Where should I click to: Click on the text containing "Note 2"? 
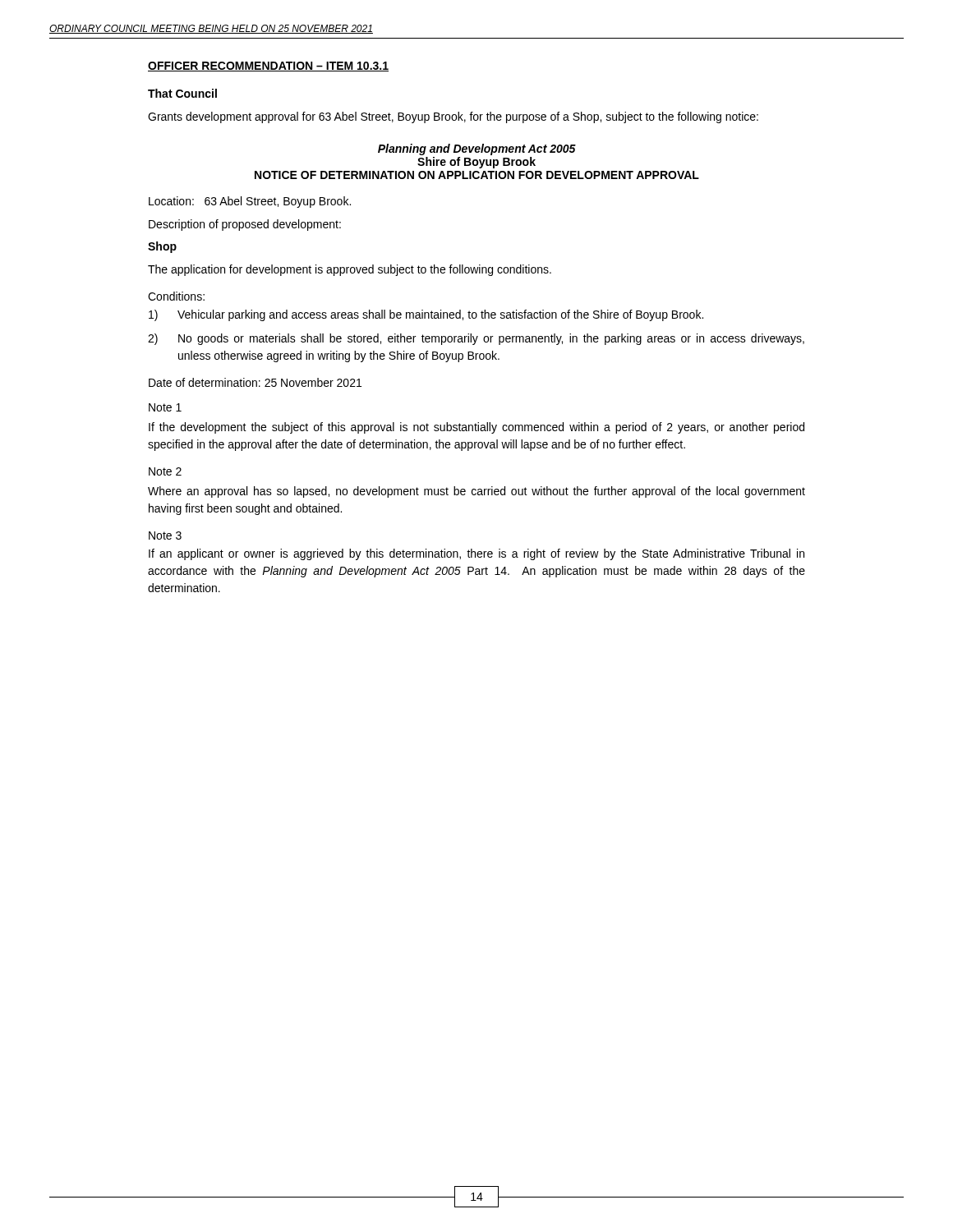pyautogui.click(x=165, y=471)
